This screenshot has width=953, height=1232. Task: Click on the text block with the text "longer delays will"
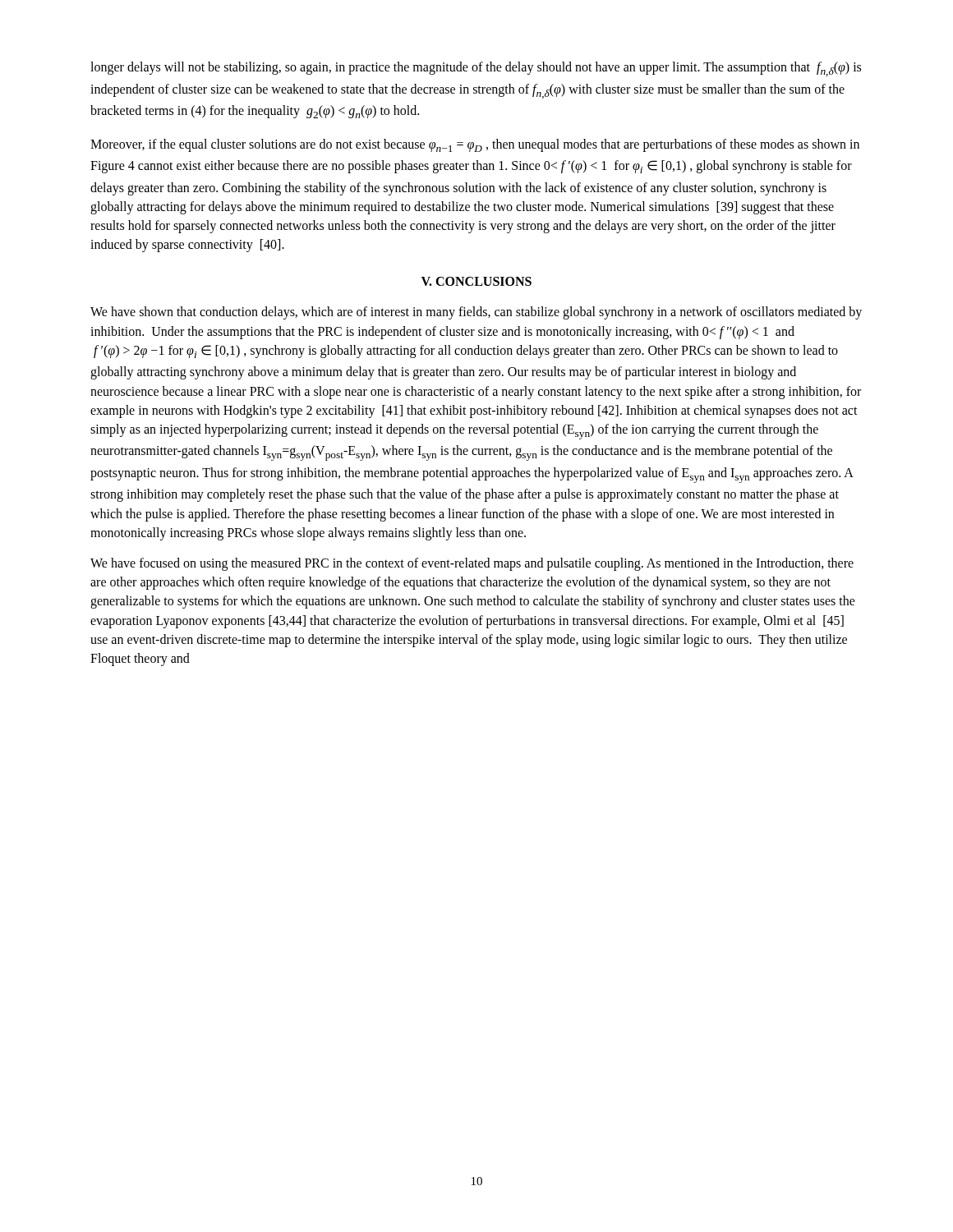476,90
